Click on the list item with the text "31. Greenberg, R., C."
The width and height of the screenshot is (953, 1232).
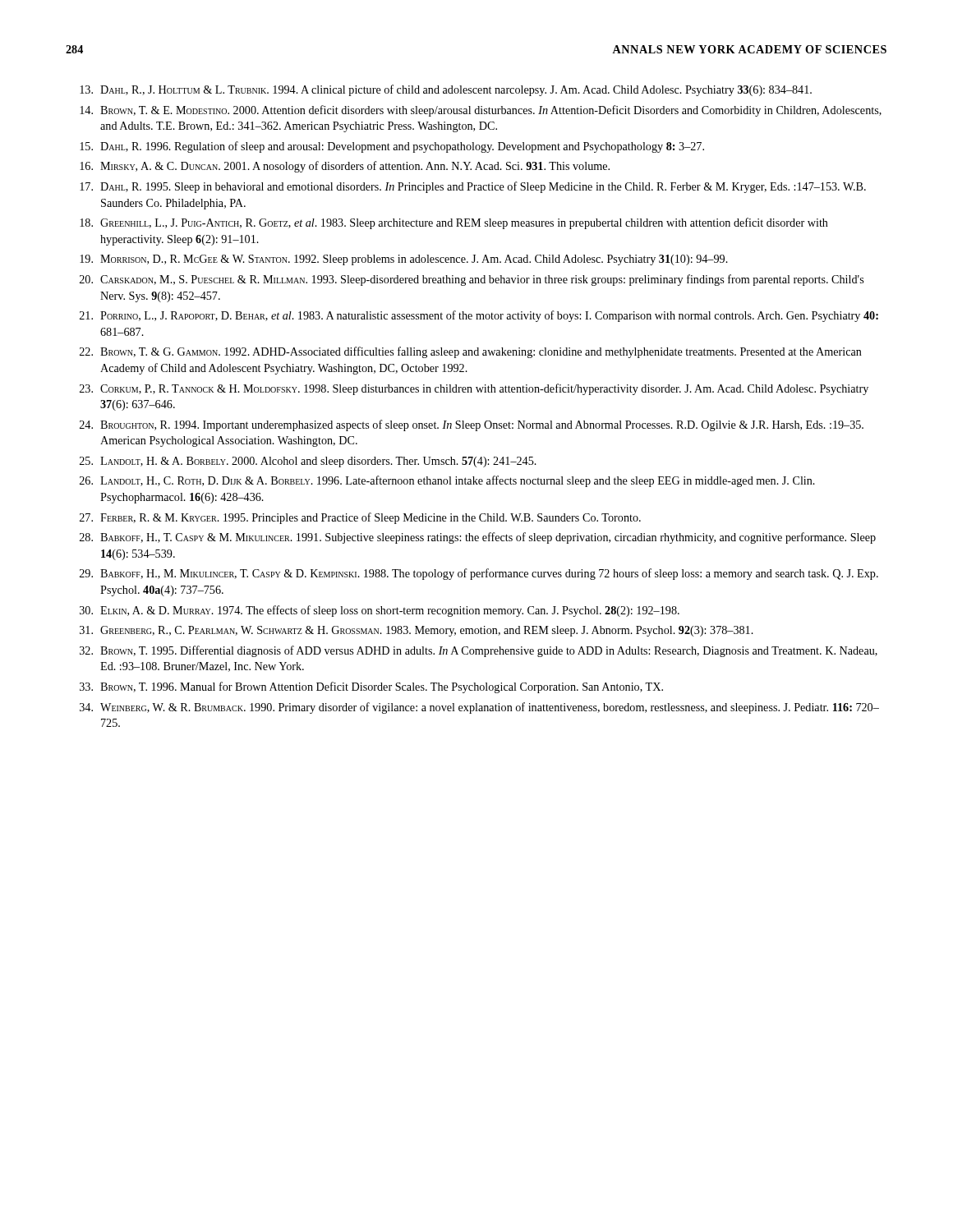[x=476, y=631]
